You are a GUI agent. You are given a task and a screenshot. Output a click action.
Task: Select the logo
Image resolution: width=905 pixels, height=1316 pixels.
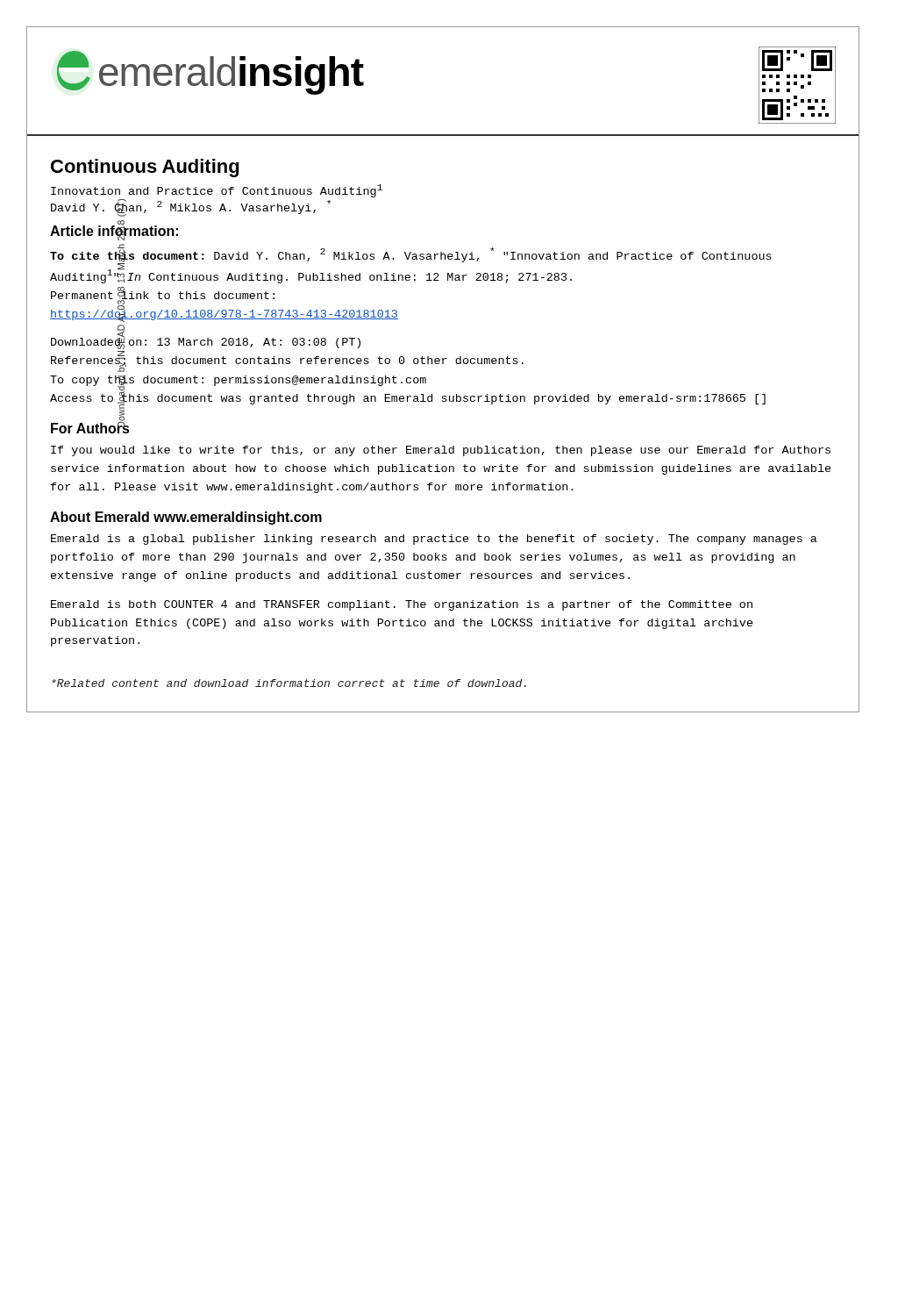pos(206,72)
